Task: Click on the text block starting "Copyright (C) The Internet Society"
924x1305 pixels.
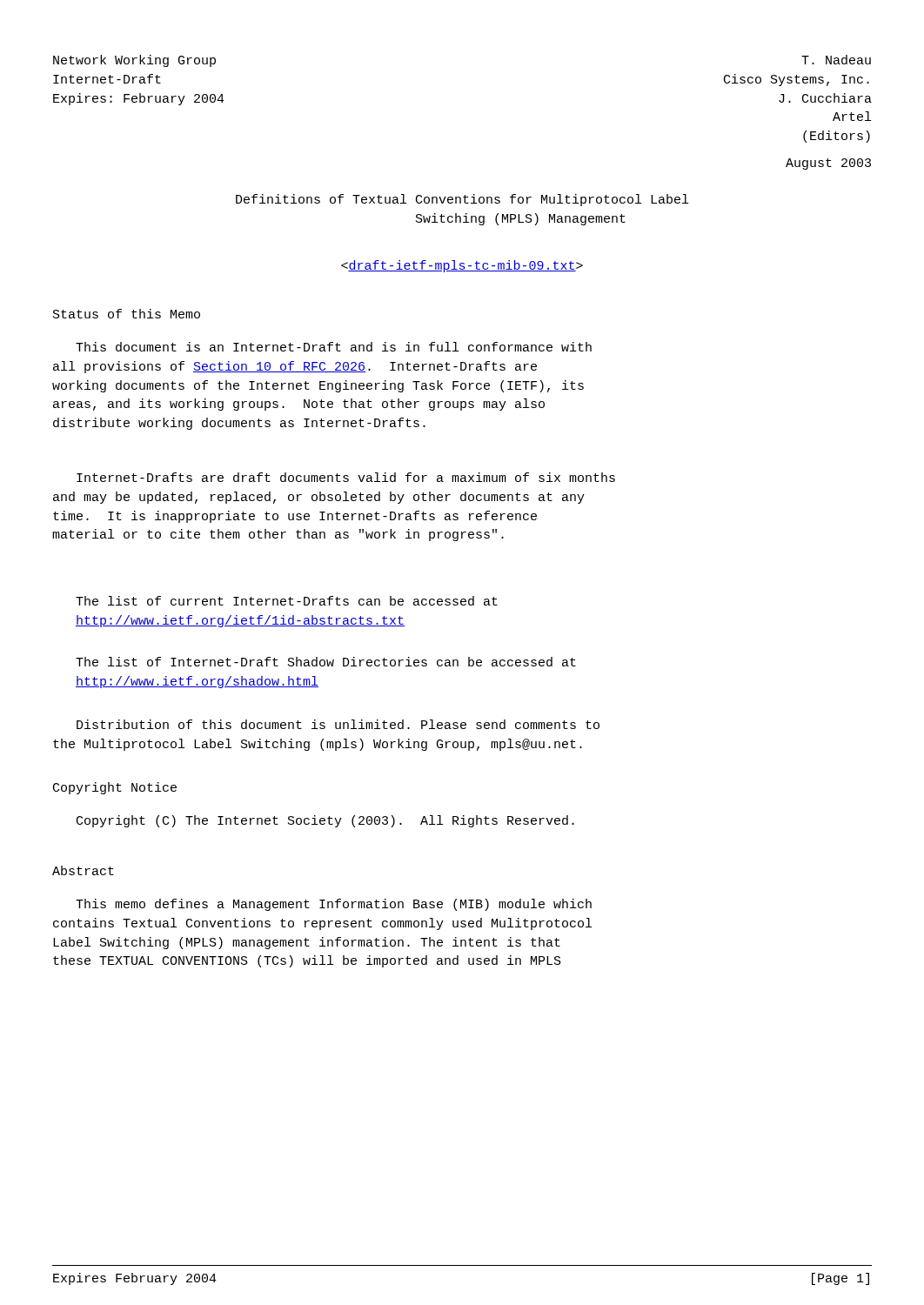Action: click(x=315, y=822)
